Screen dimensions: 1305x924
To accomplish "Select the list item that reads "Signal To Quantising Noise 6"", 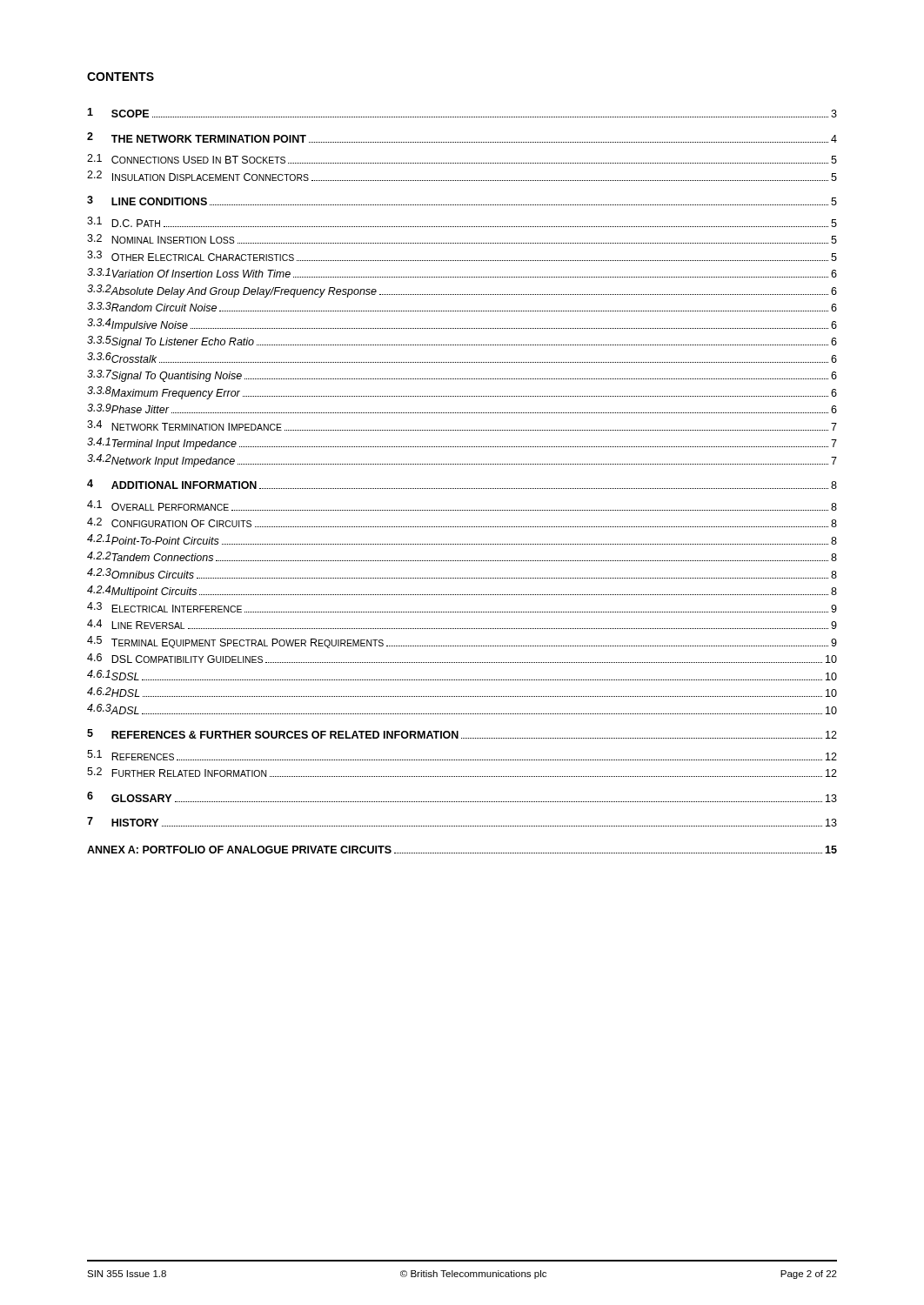I will tap(474, 375).
